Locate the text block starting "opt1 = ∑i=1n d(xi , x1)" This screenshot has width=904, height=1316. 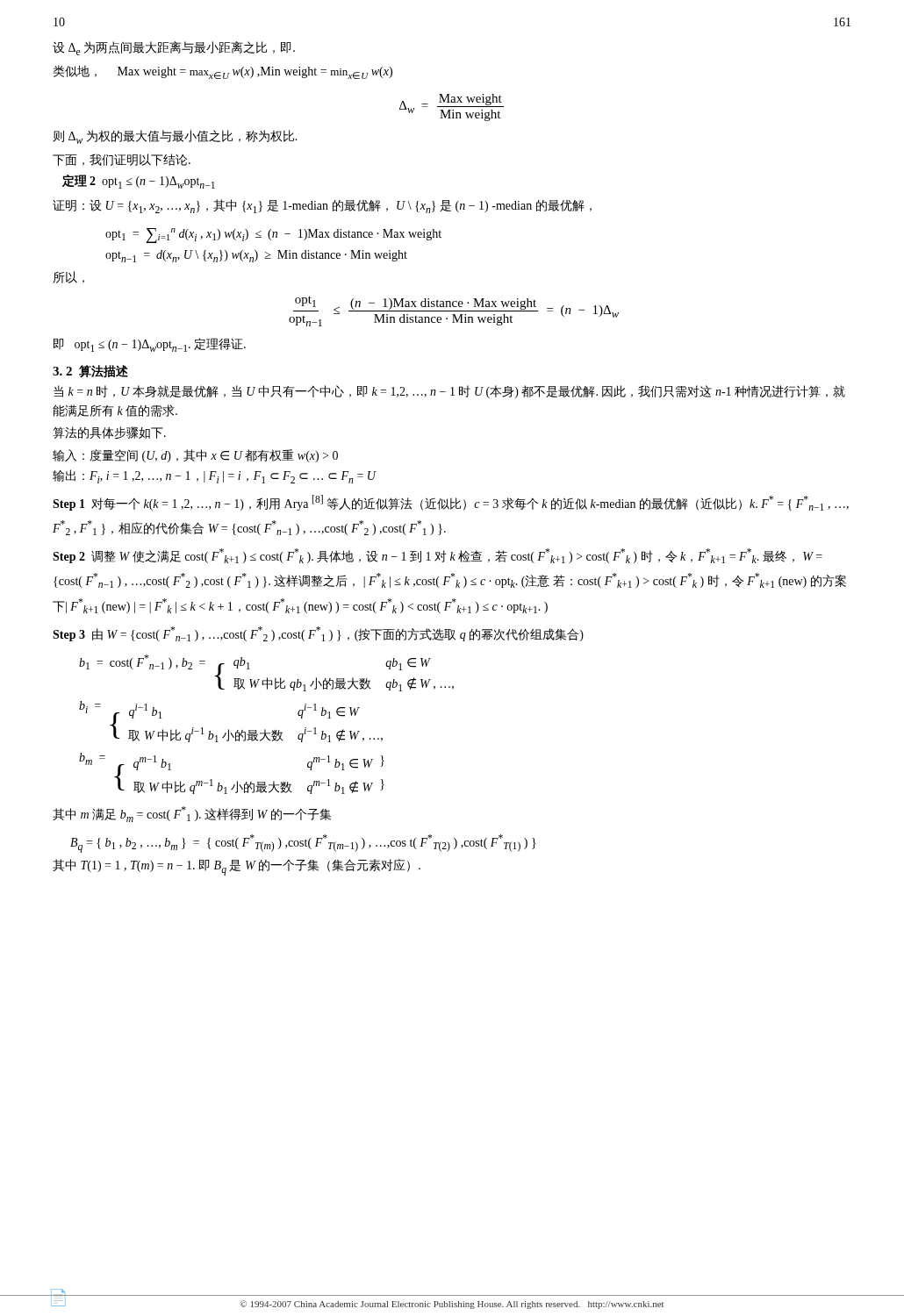tap(273, 234)
